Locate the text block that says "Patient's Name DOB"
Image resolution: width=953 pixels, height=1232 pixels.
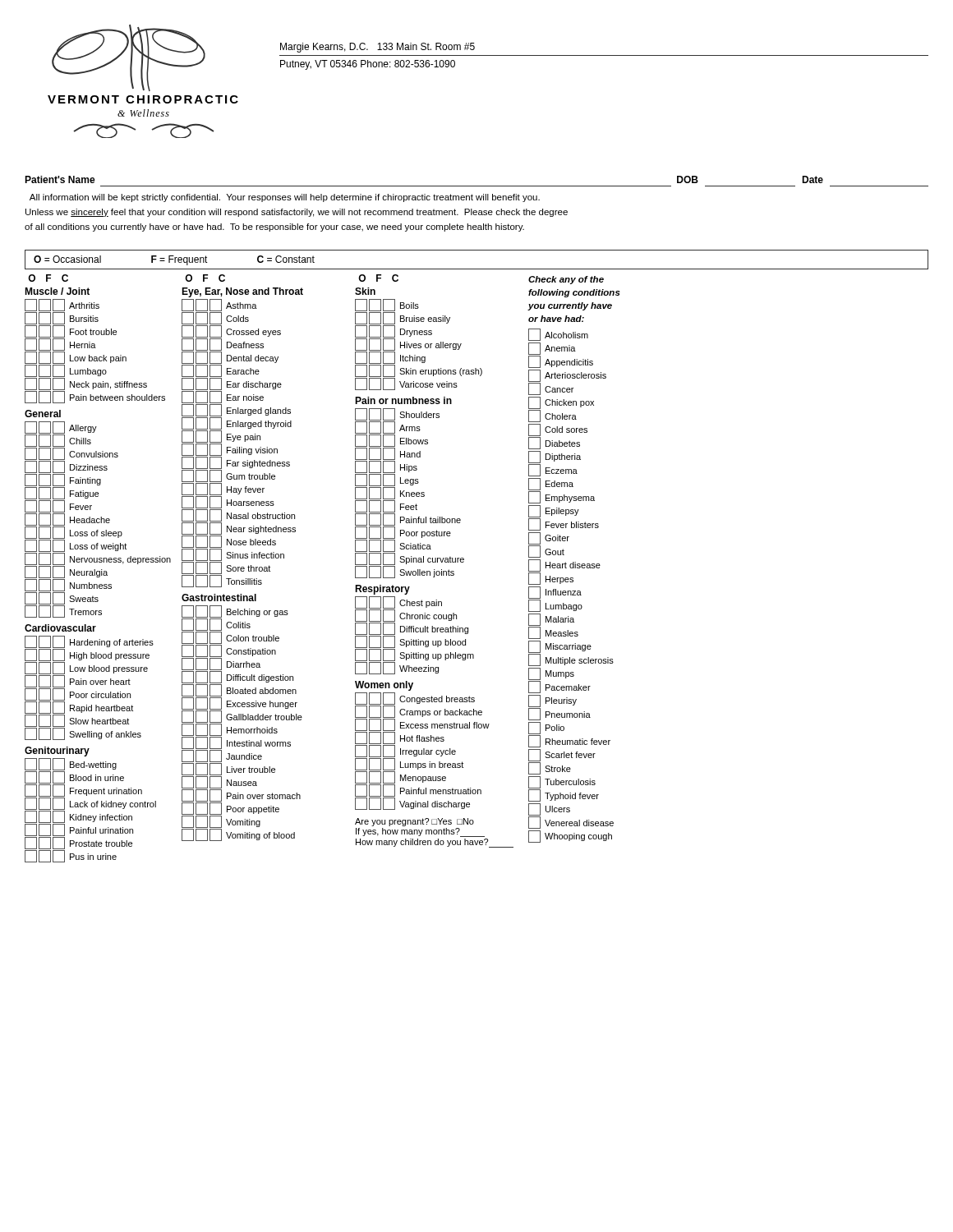point(476,180)
